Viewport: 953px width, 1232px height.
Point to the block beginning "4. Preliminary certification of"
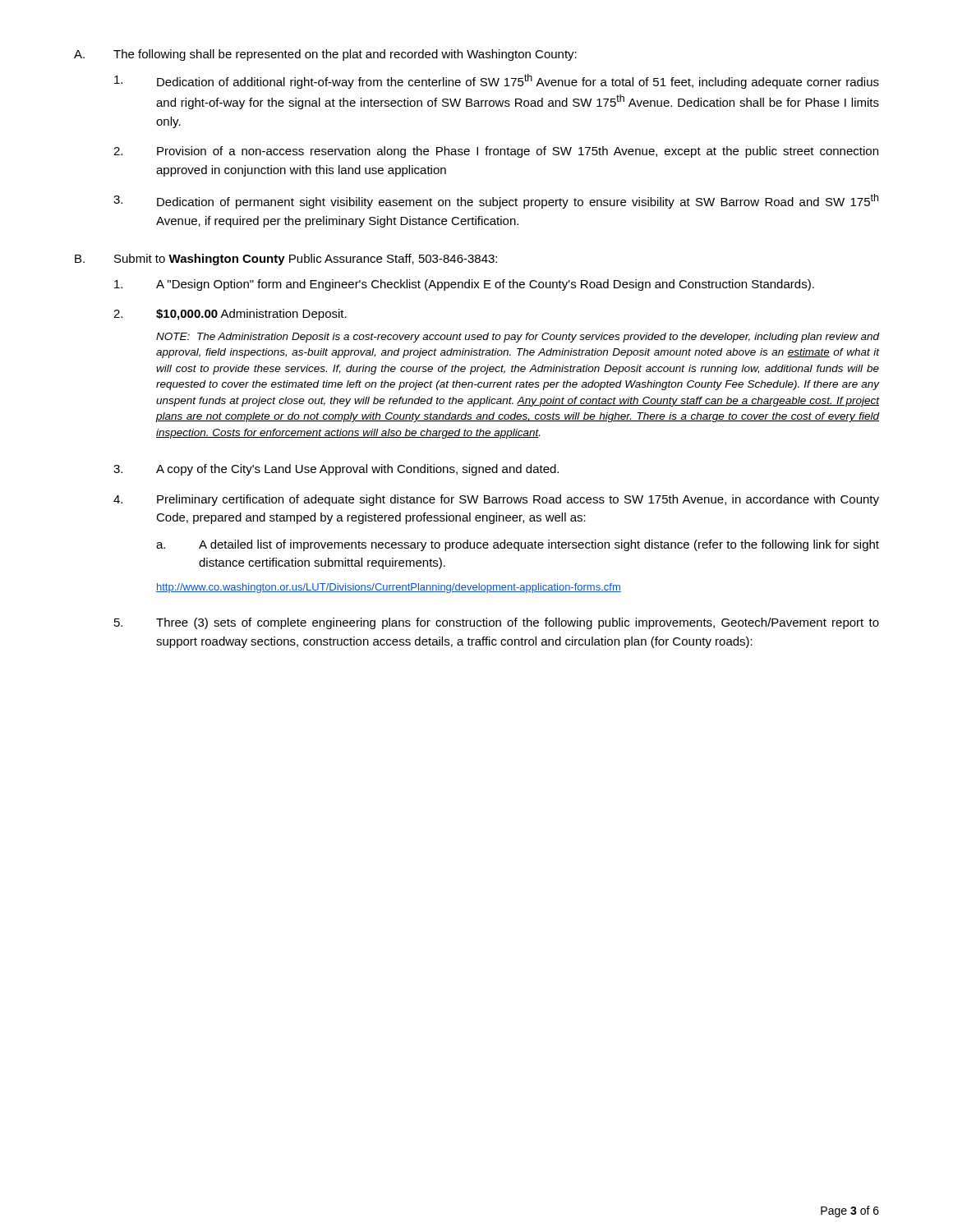[x=496, y=546]
